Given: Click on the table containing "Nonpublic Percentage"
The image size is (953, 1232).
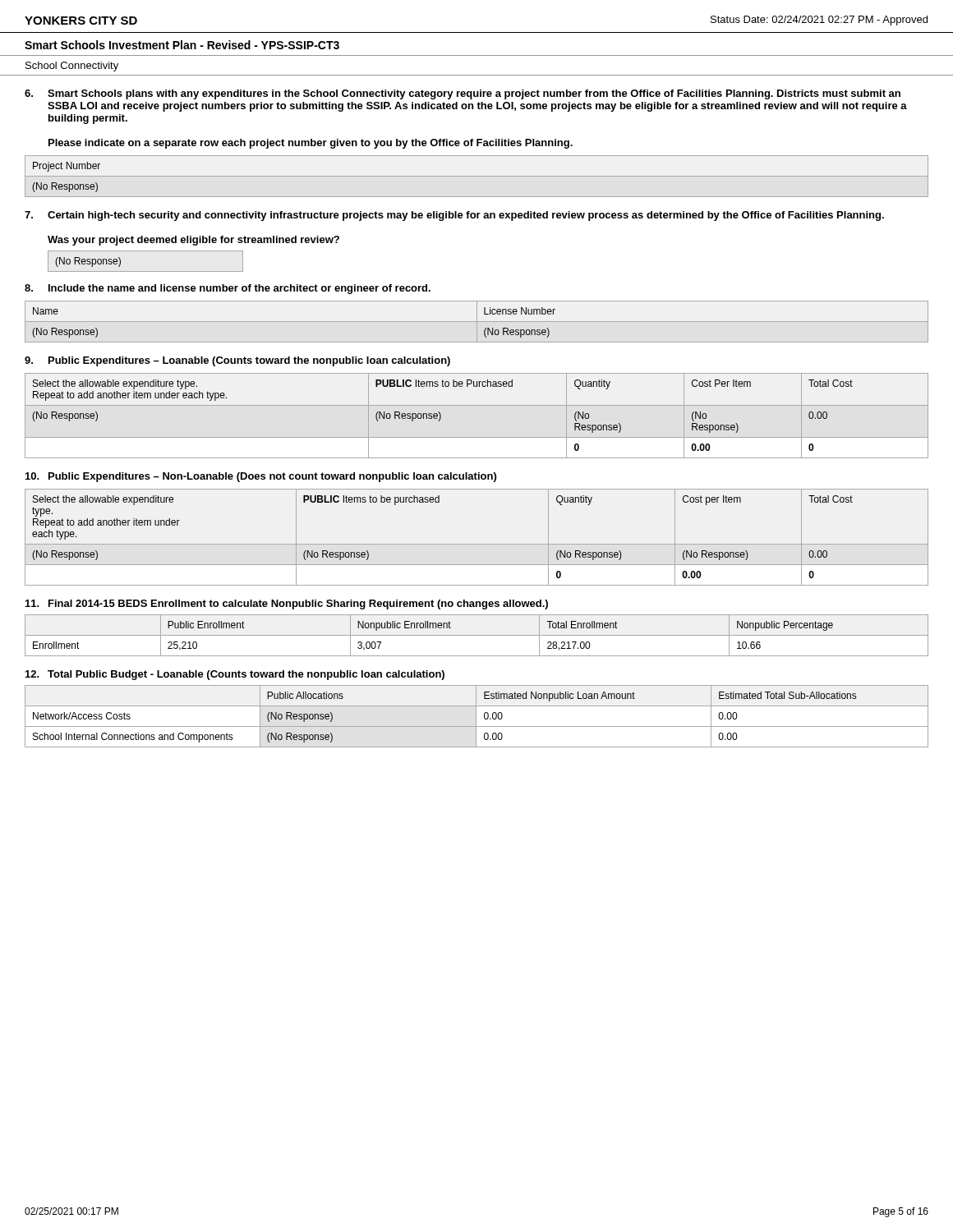Looking at the screenshot, I should click(x=476, y=635).
